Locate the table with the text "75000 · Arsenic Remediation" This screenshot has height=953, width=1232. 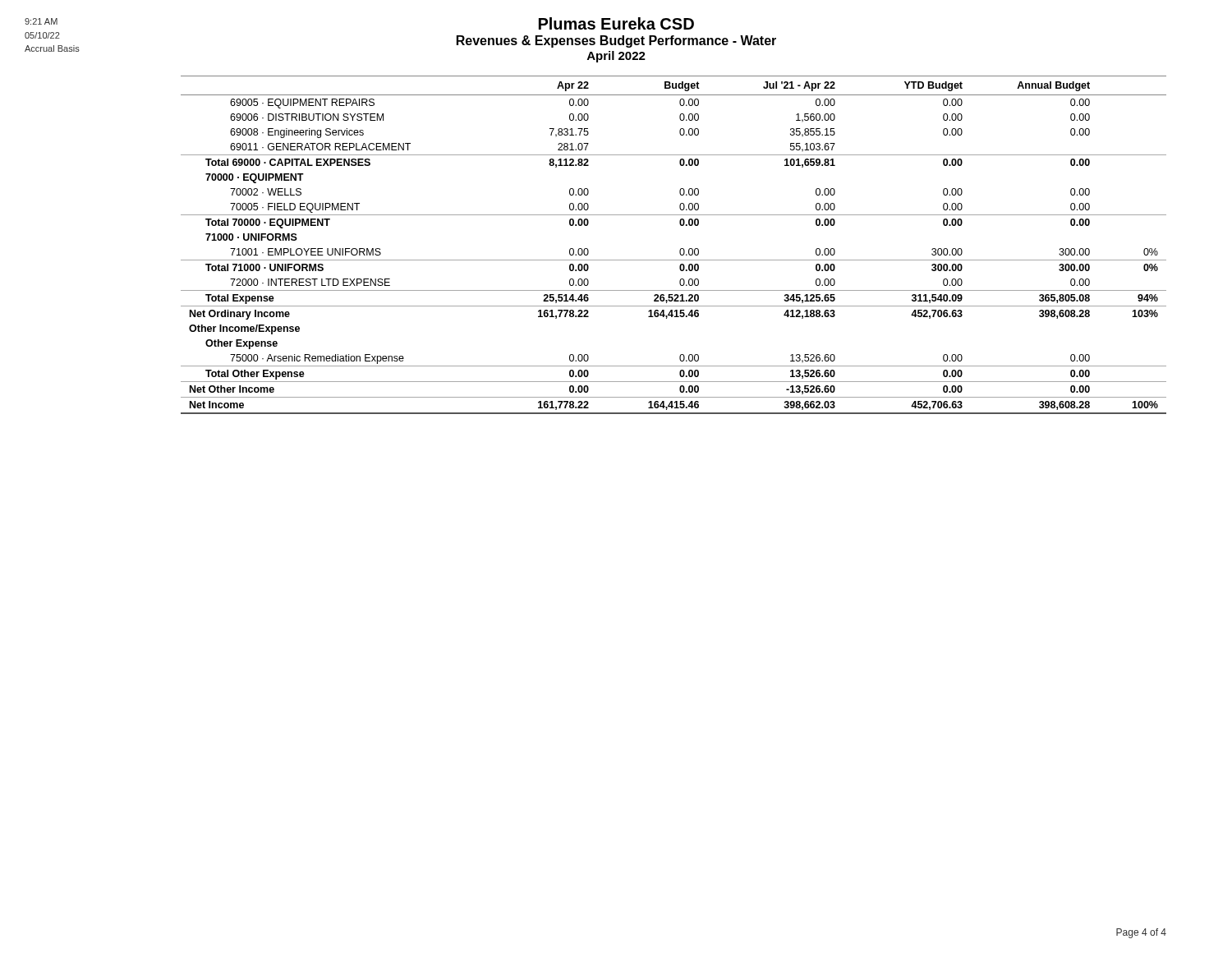pyautogui.click(x=674, y=245)
